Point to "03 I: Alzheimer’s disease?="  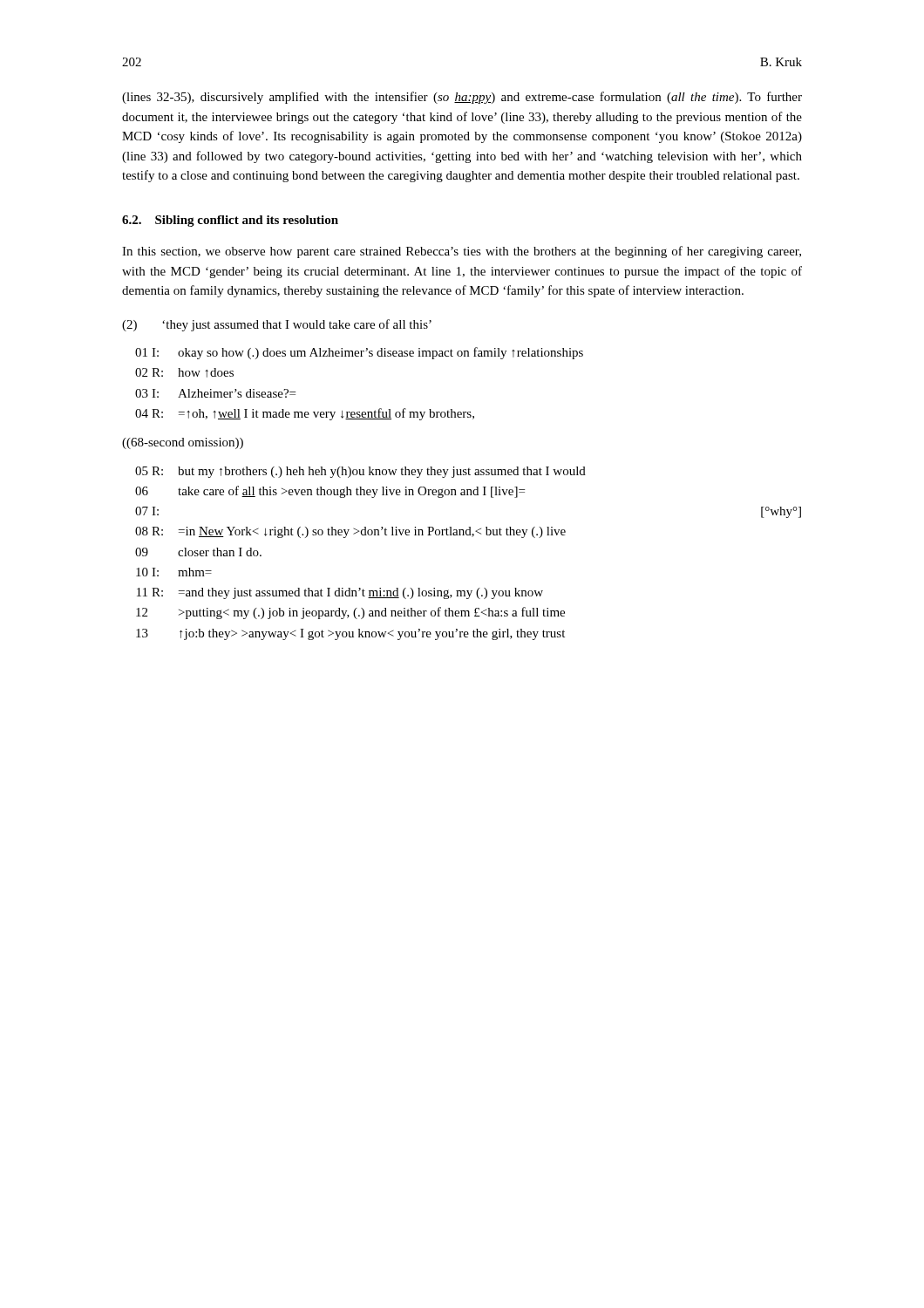click(215, 393)
